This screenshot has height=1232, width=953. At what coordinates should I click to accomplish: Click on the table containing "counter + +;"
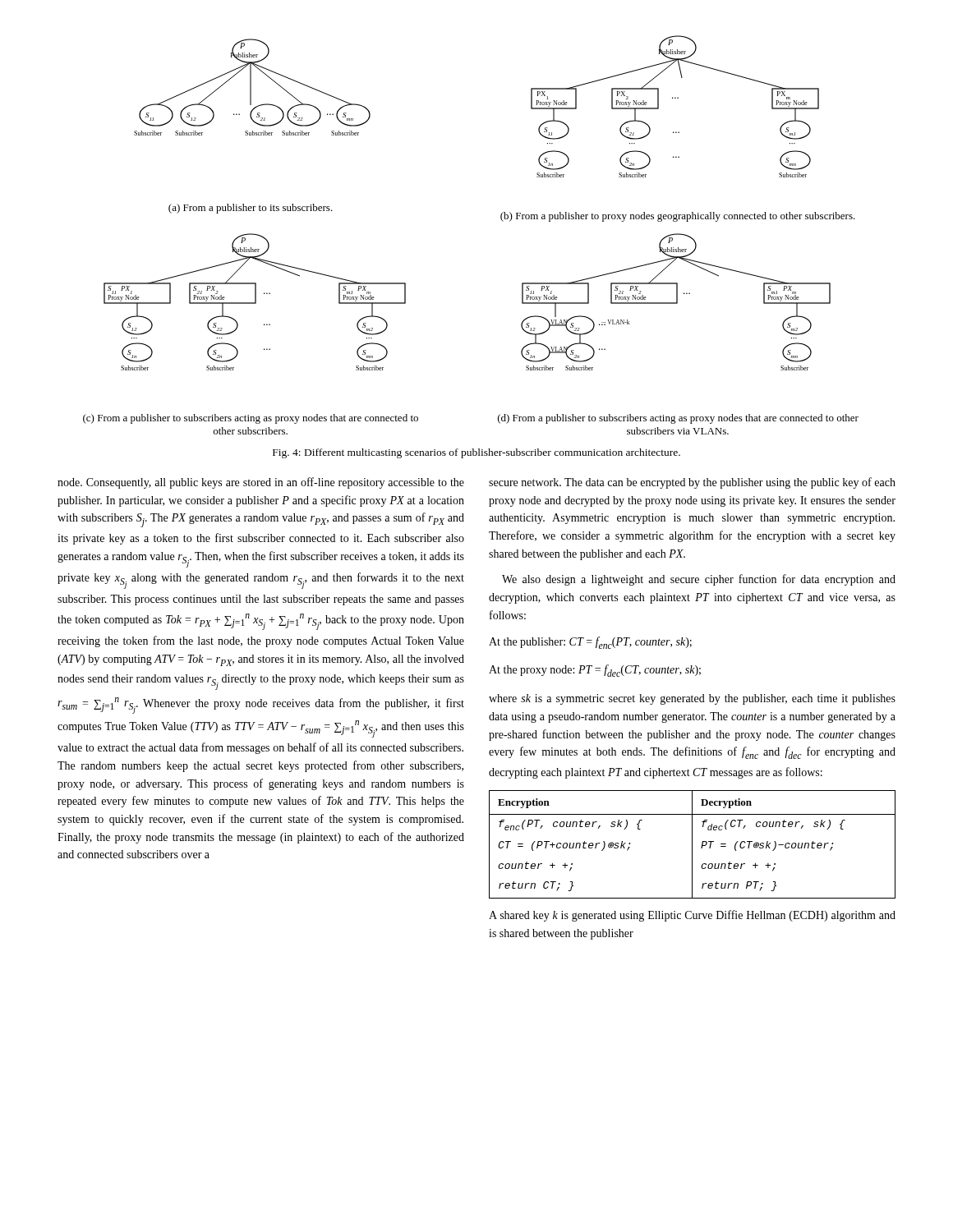tap(692, 844)
